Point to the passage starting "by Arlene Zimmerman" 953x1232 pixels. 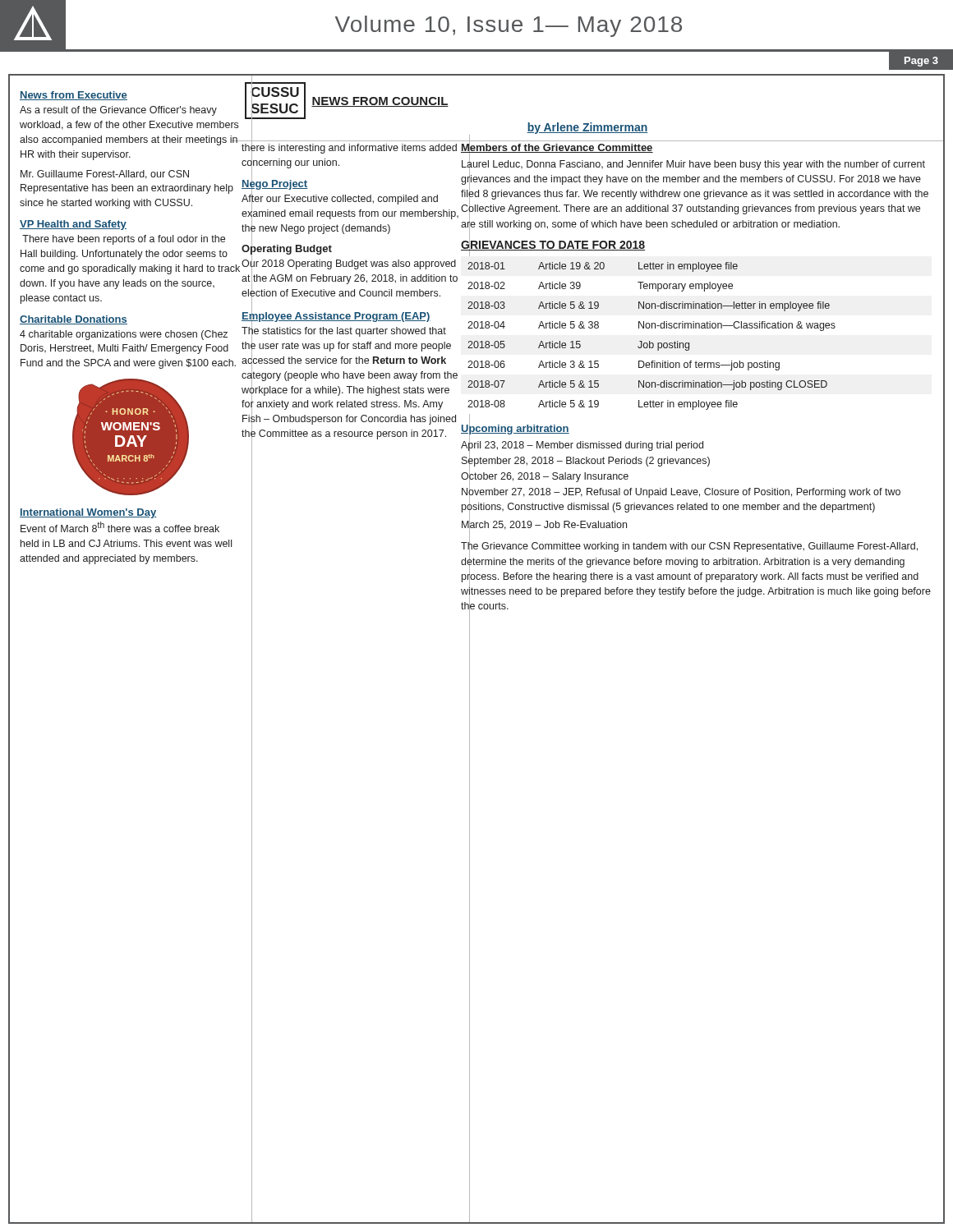pos(587,127)
